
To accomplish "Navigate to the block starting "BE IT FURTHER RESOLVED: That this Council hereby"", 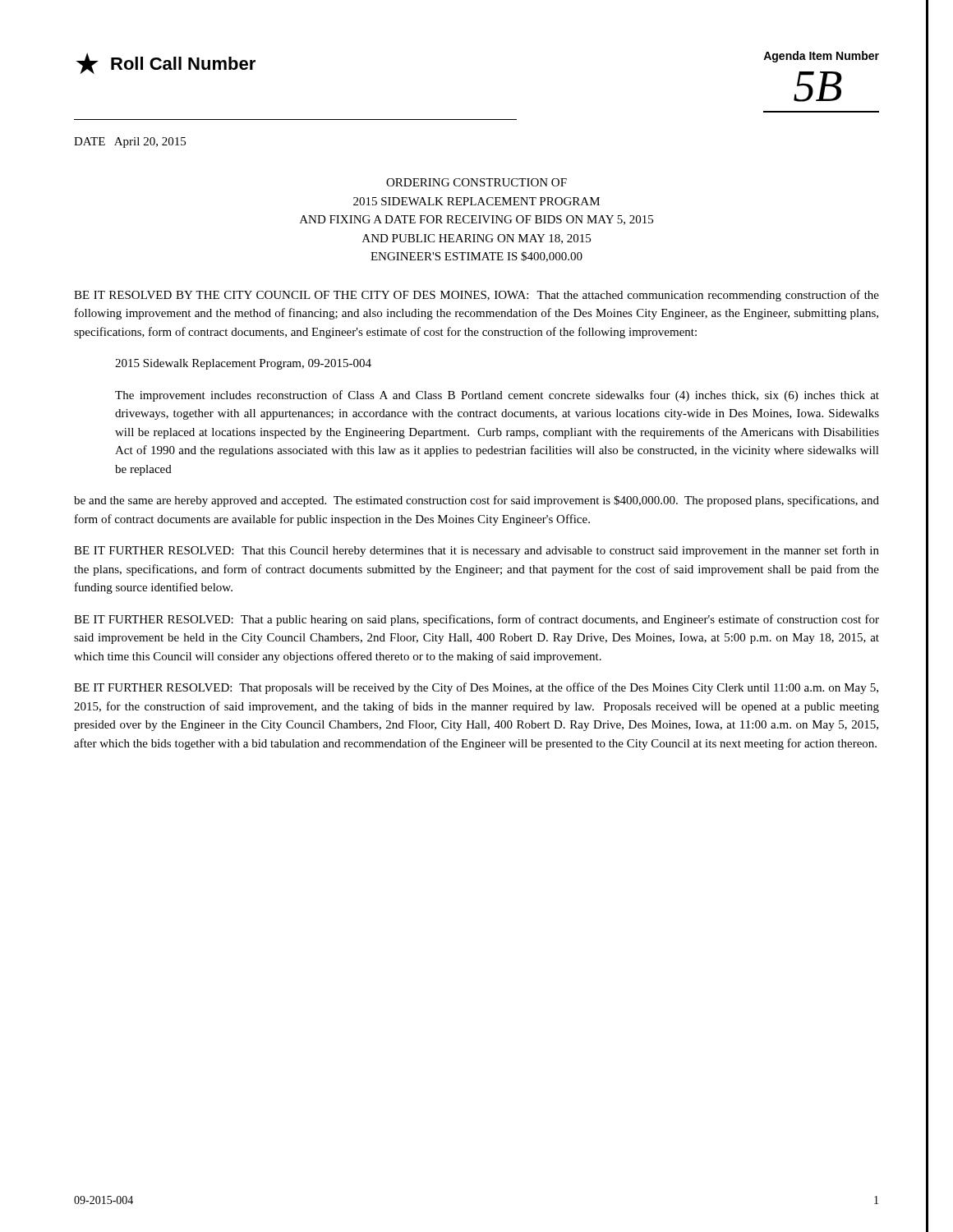I will click(x=476, y=569).
